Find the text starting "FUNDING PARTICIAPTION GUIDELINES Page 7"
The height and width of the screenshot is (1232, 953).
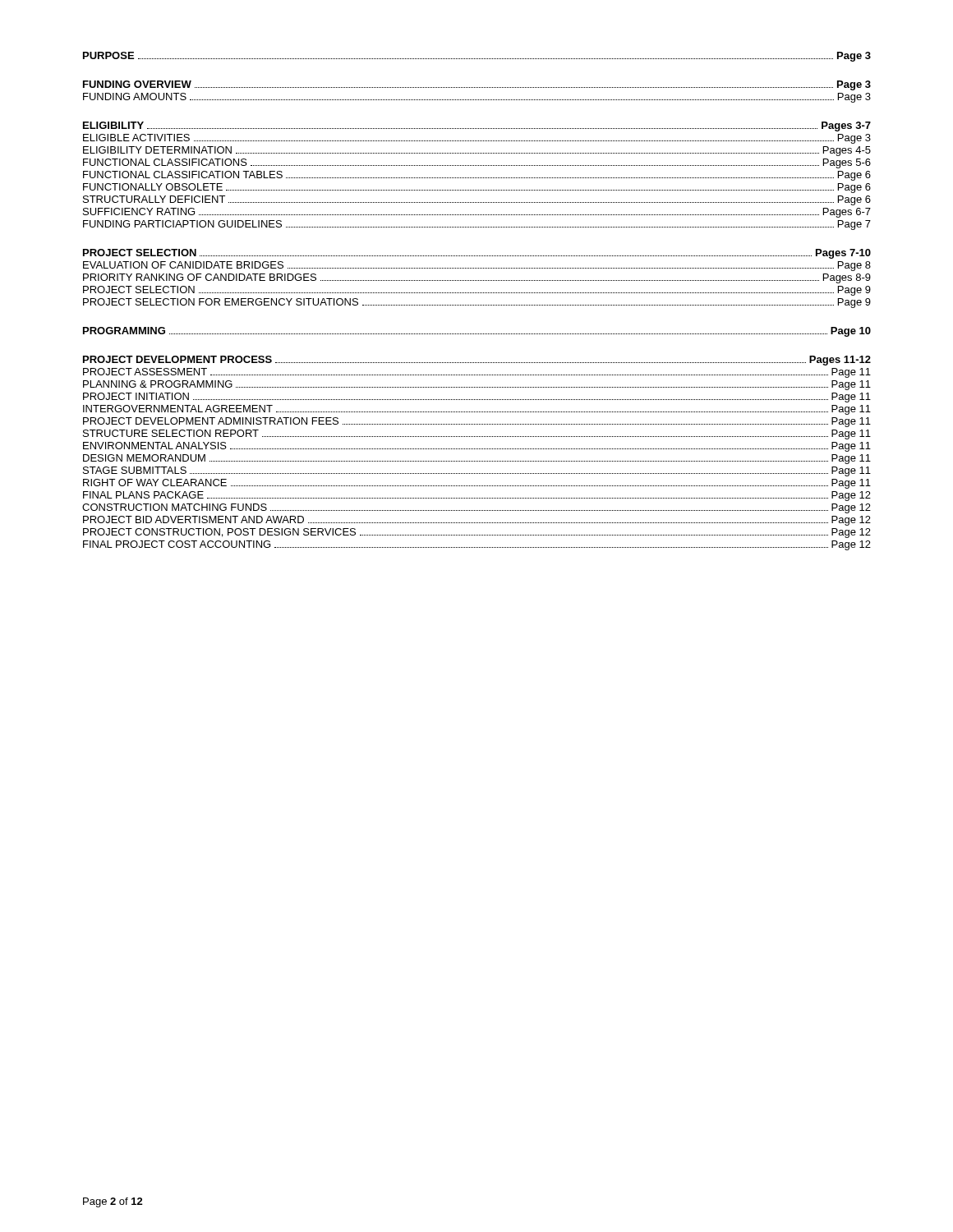tap(476, 224)
